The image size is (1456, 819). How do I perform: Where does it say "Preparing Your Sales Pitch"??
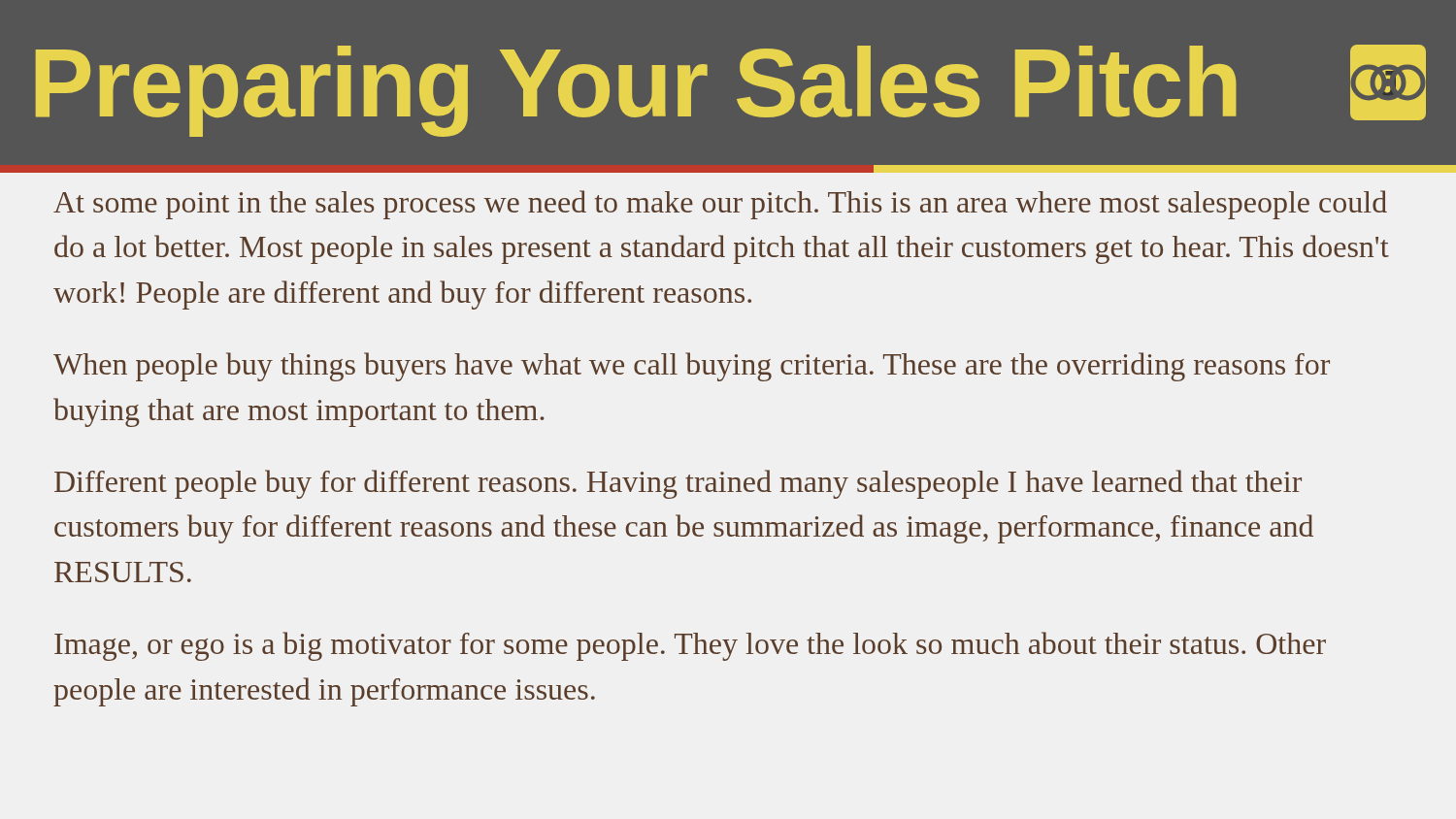tap(635, 83)
